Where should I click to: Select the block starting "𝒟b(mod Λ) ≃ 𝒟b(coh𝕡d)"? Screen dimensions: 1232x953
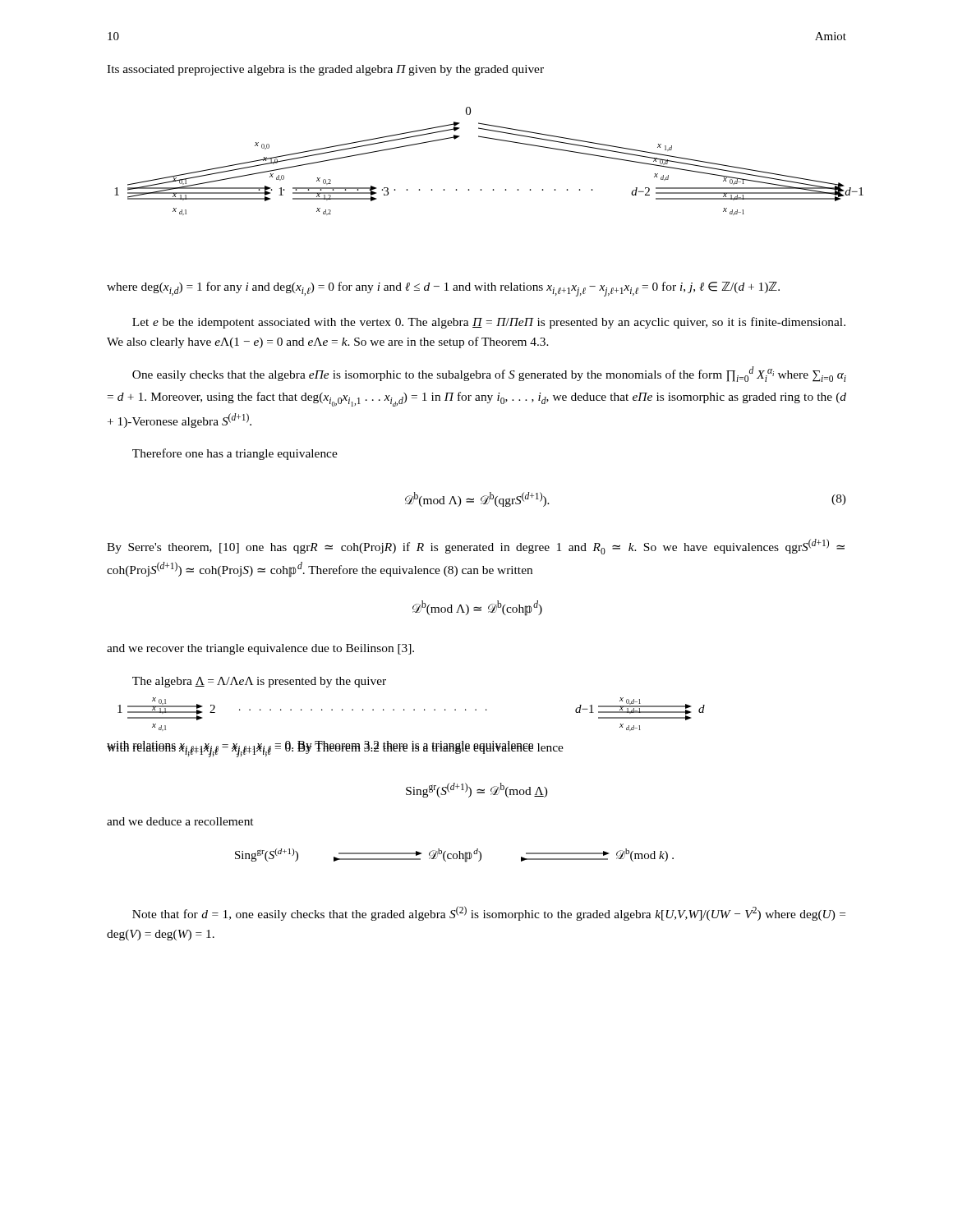point(476,607)
